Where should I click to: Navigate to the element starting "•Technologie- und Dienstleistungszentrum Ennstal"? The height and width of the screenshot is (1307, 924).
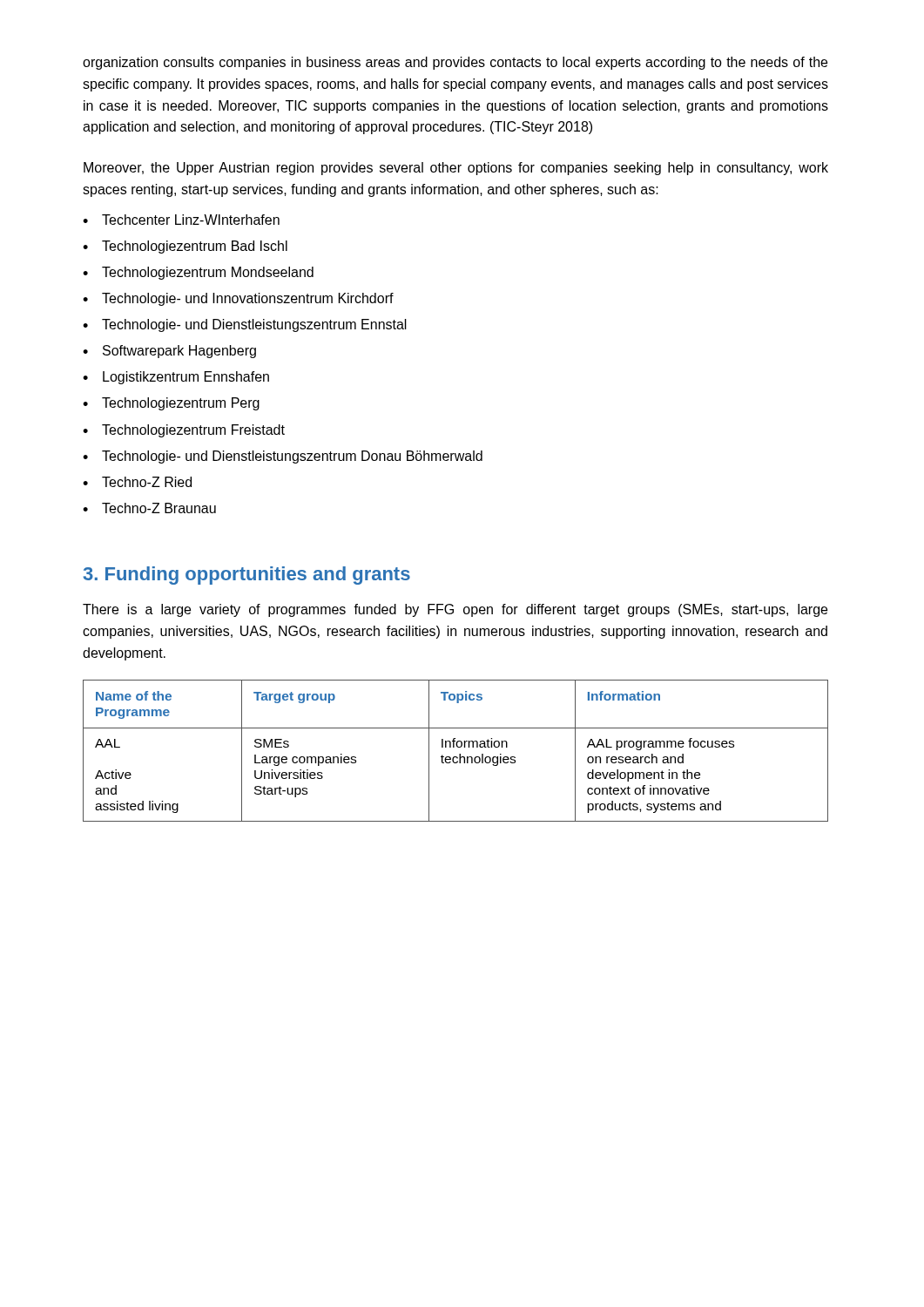245,326
